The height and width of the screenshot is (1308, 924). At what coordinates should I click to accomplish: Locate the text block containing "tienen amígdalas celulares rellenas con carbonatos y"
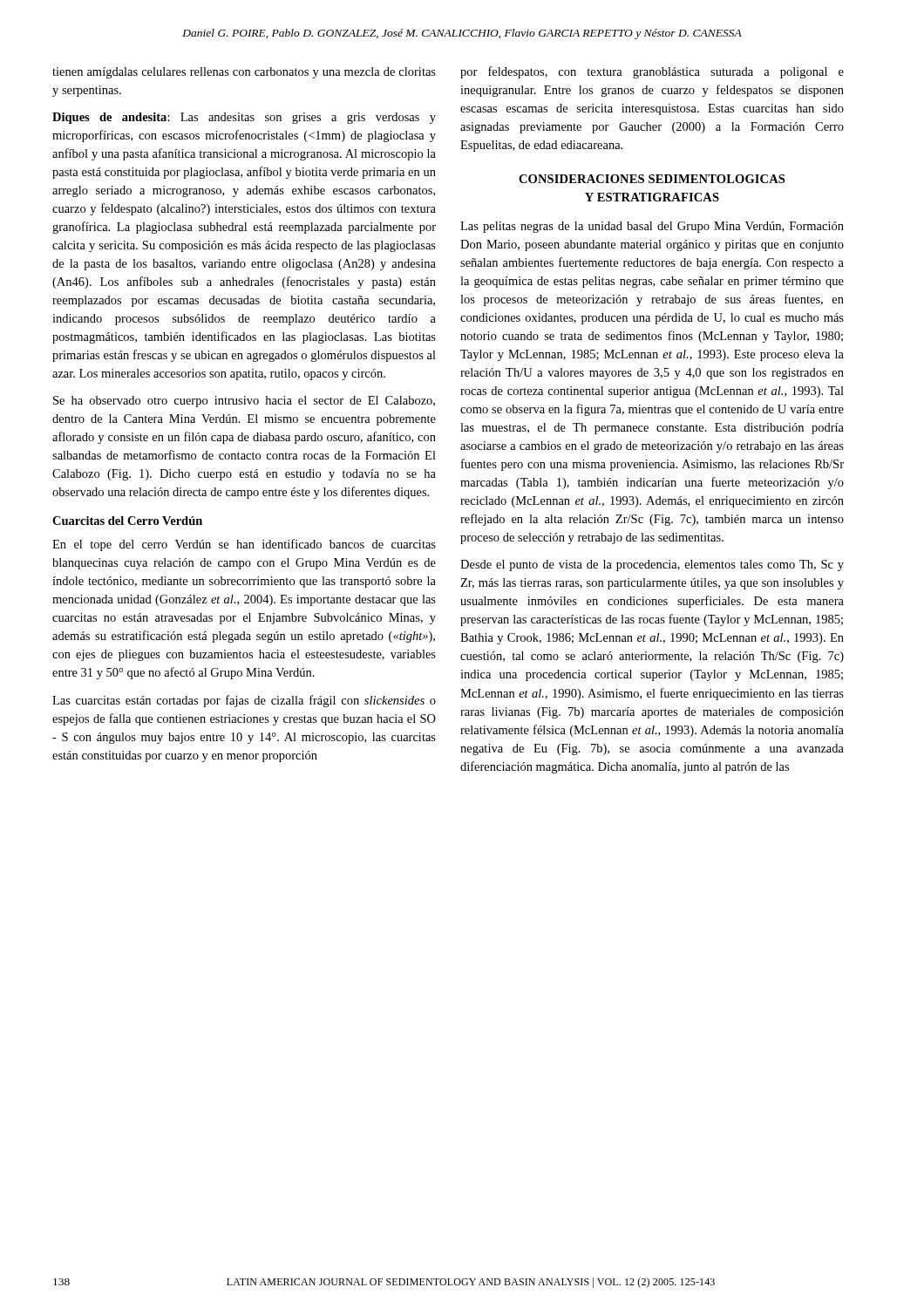pyautogui.click(x=244, y=81)
